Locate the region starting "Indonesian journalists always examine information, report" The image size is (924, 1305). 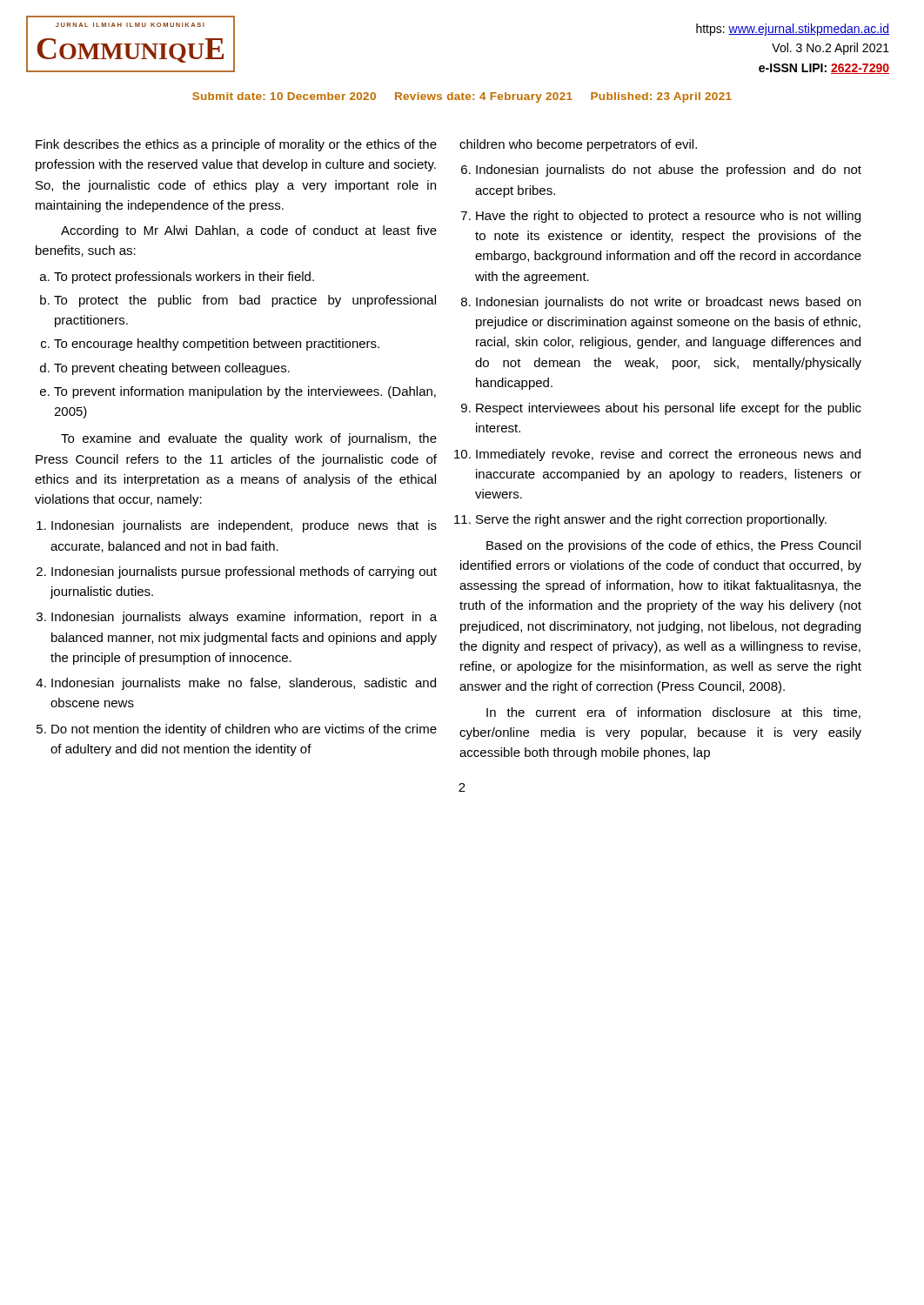(x=244, y=637)
